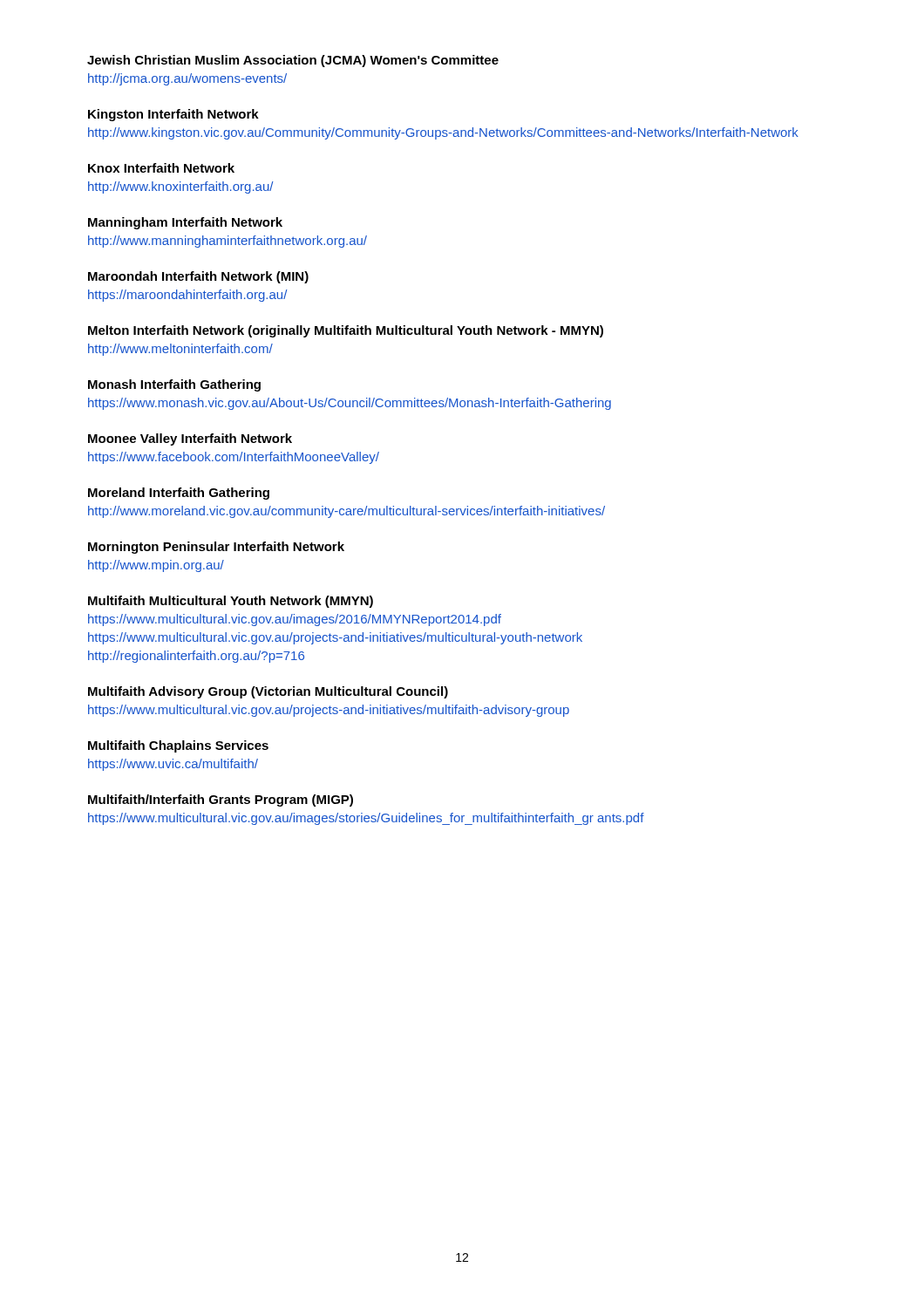Click on the text block starting "Knox Interfaith Network http://www.knoxinterfaith.org.au/"

click(161, 168)
